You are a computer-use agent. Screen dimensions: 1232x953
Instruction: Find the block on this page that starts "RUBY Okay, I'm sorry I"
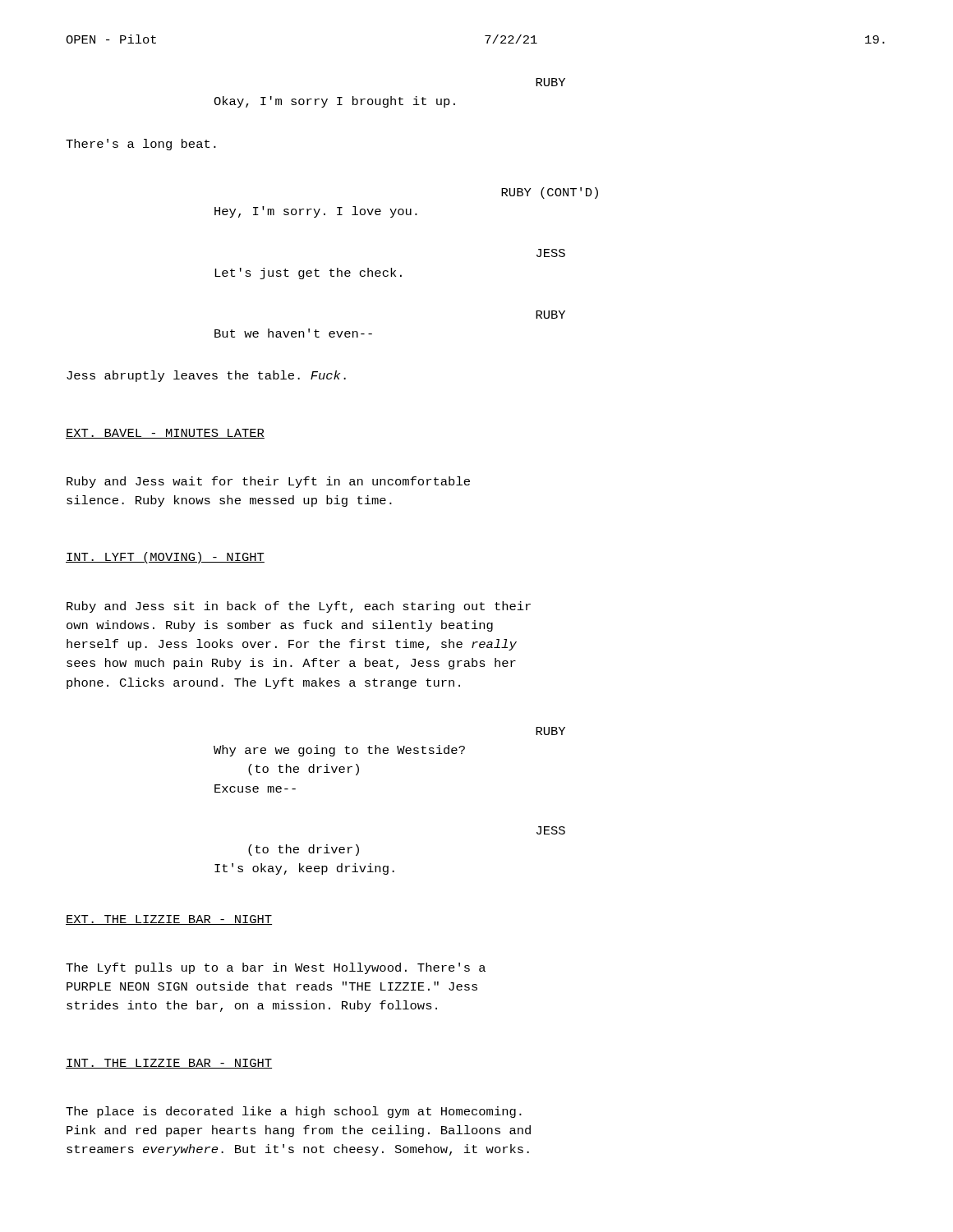click(550, 93)
